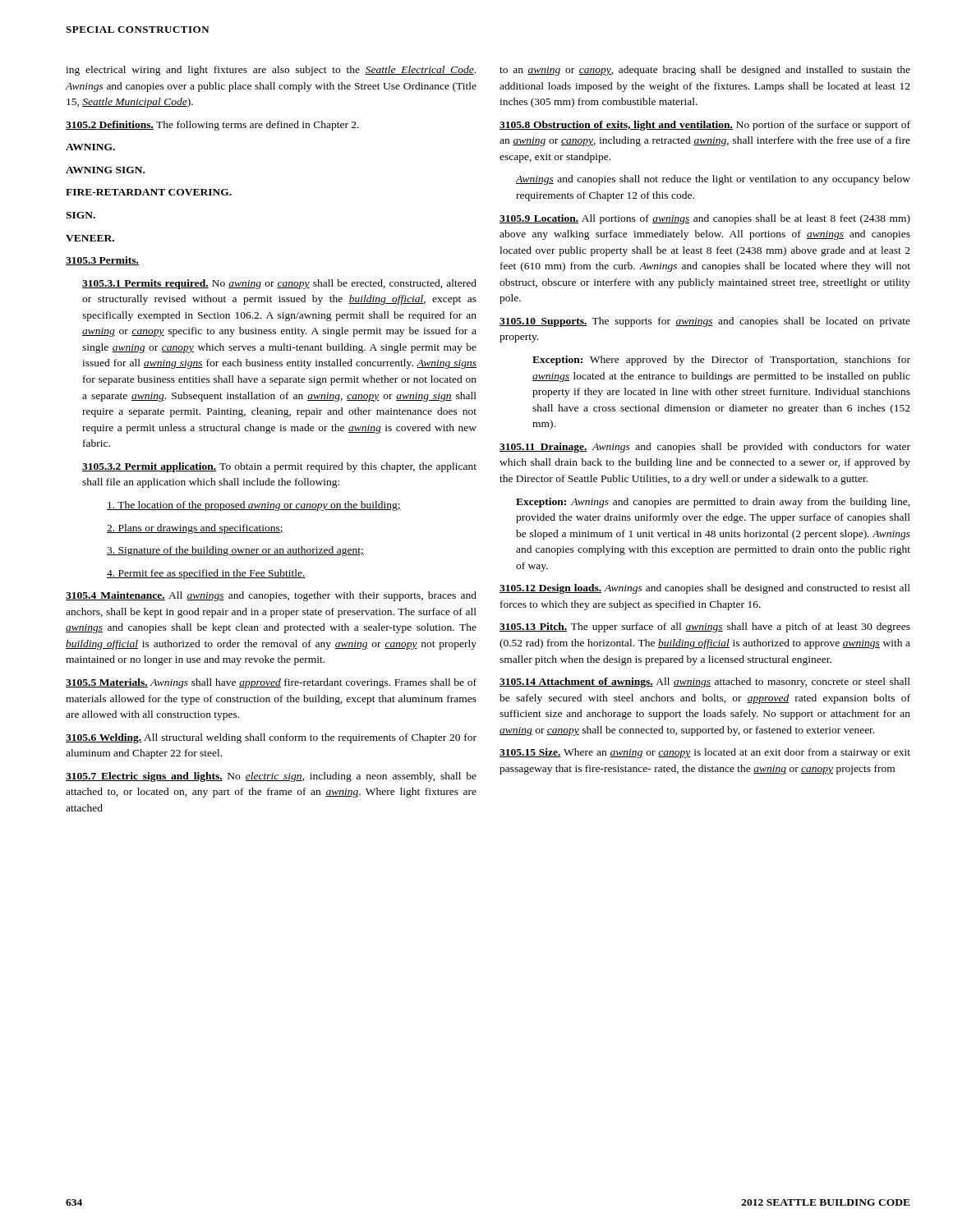Locate the passage starting "to an awning or canopy,"
Image resolution: width=976 pixels, height=1232 pixels.
705,85
